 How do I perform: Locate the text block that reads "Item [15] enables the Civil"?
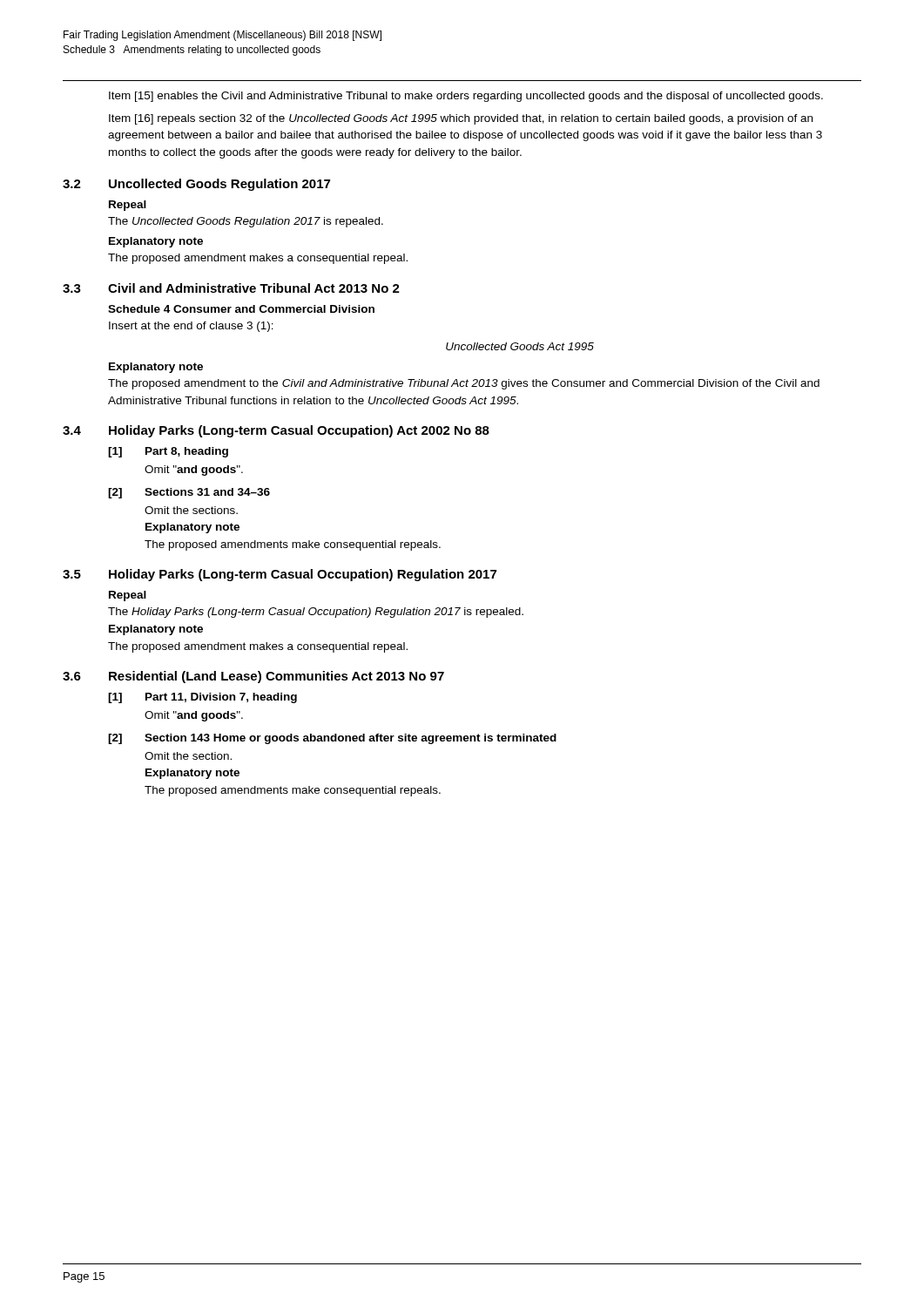point(466,95)
